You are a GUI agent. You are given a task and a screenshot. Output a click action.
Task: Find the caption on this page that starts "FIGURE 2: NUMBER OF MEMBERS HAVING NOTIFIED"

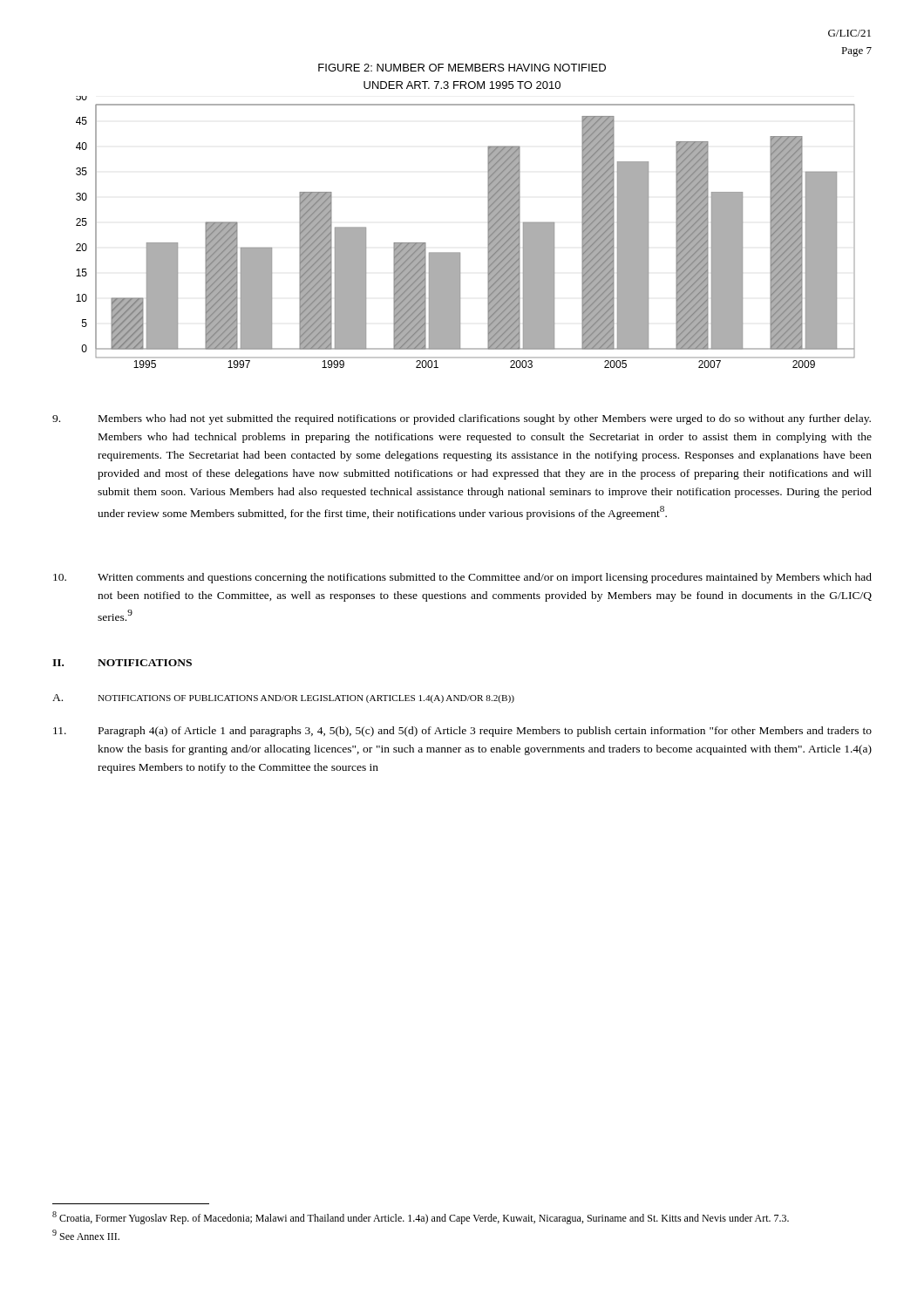(462, 76)
